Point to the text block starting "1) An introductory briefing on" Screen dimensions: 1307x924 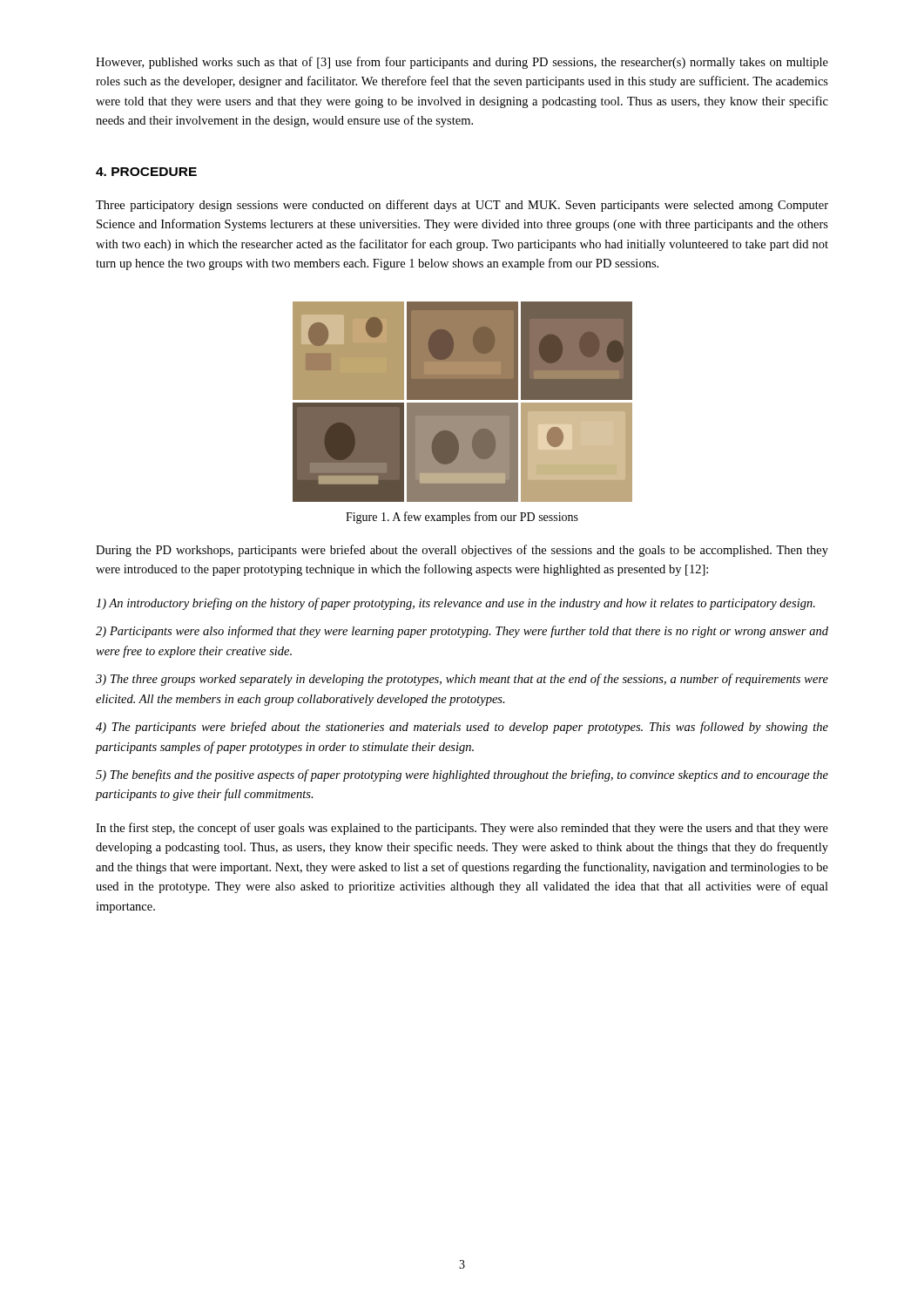click(462, 603)
